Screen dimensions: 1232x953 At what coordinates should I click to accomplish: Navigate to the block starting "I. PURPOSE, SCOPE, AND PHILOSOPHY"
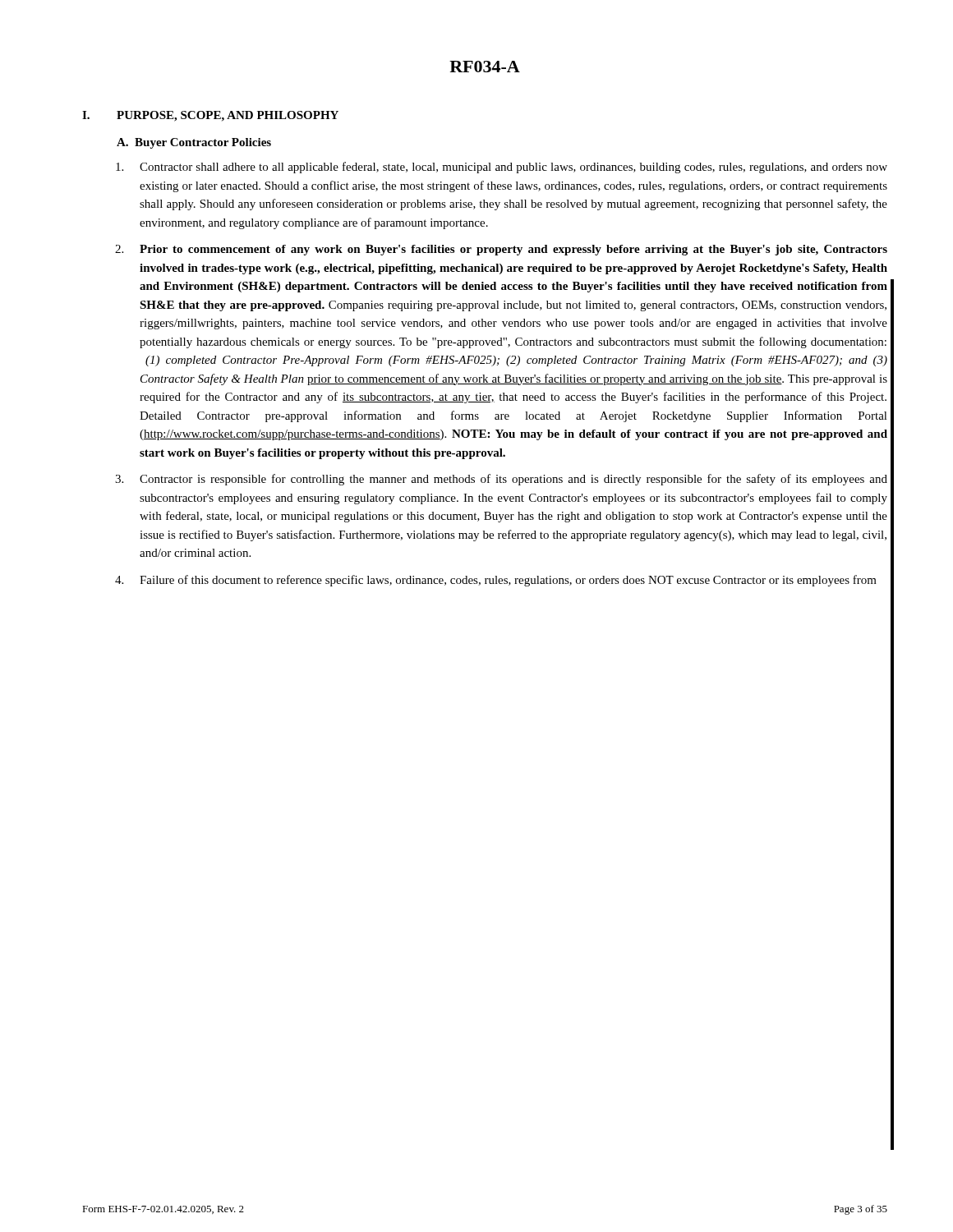coord(211,115)
